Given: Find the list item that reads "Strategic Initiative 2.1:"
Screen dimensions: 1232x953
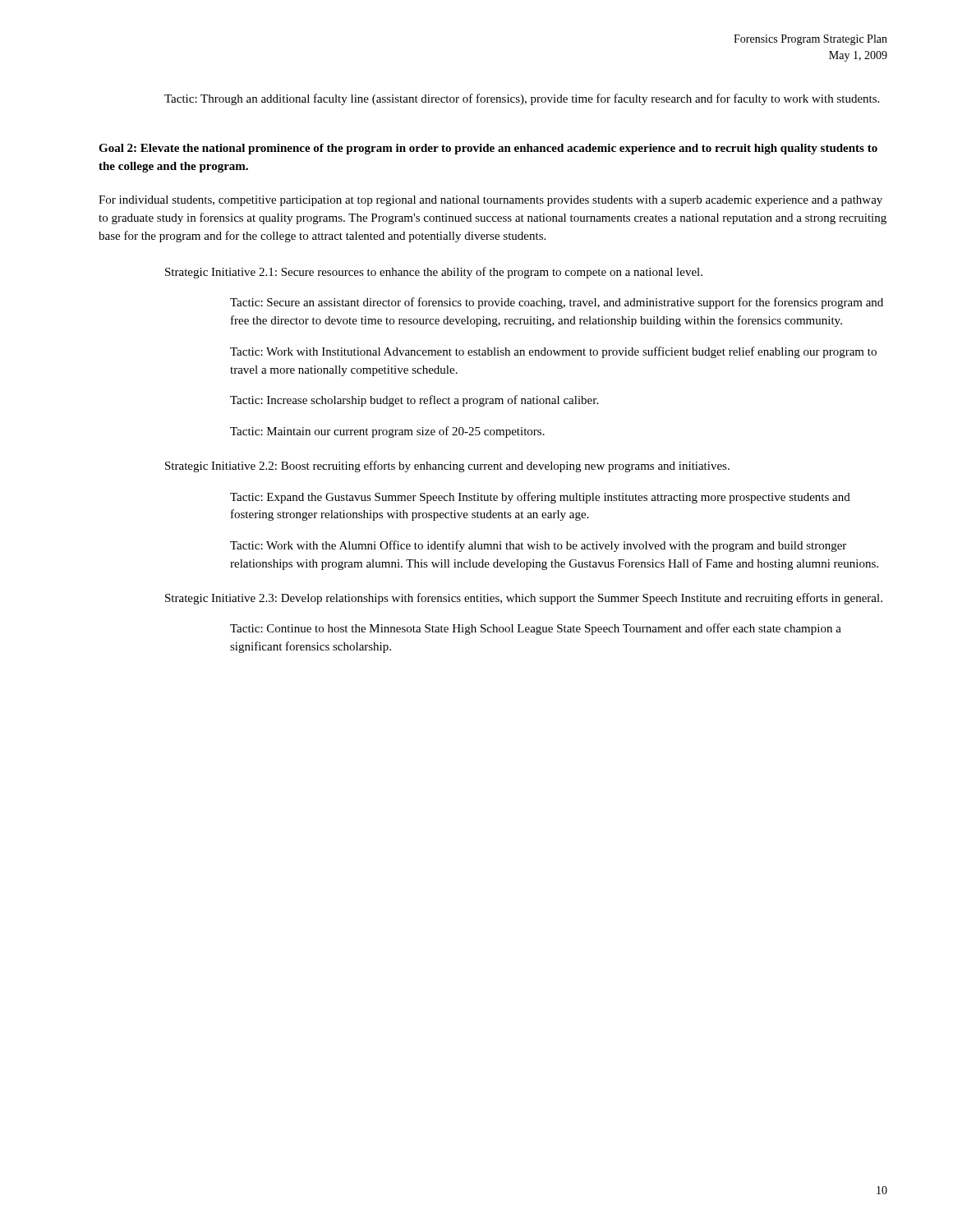Looking at the screenshot, I should point(434,271).
